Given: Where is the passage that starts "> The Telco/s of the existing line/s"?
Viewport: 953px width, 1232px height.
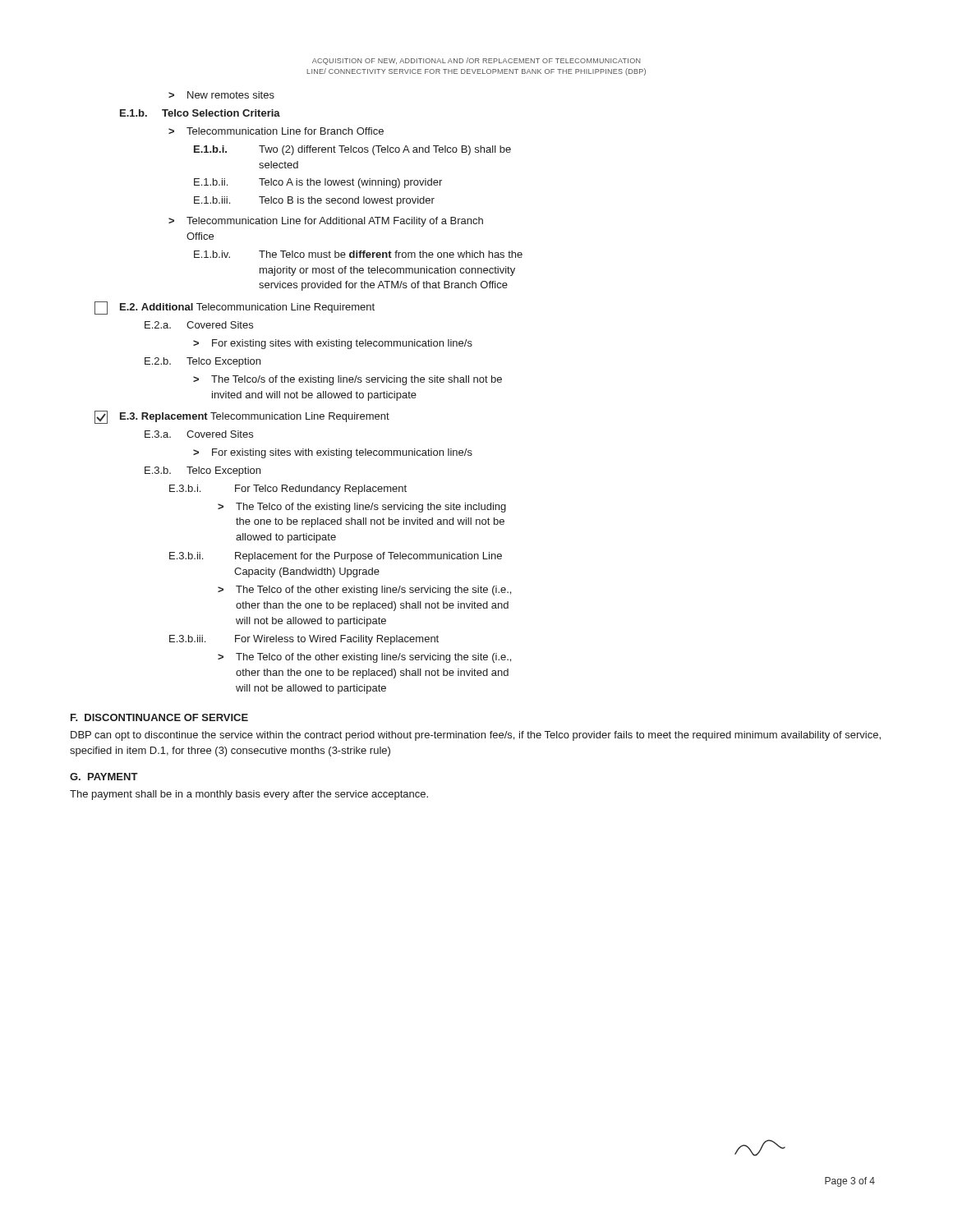Looking at the screenshot, I should (348, 380).
